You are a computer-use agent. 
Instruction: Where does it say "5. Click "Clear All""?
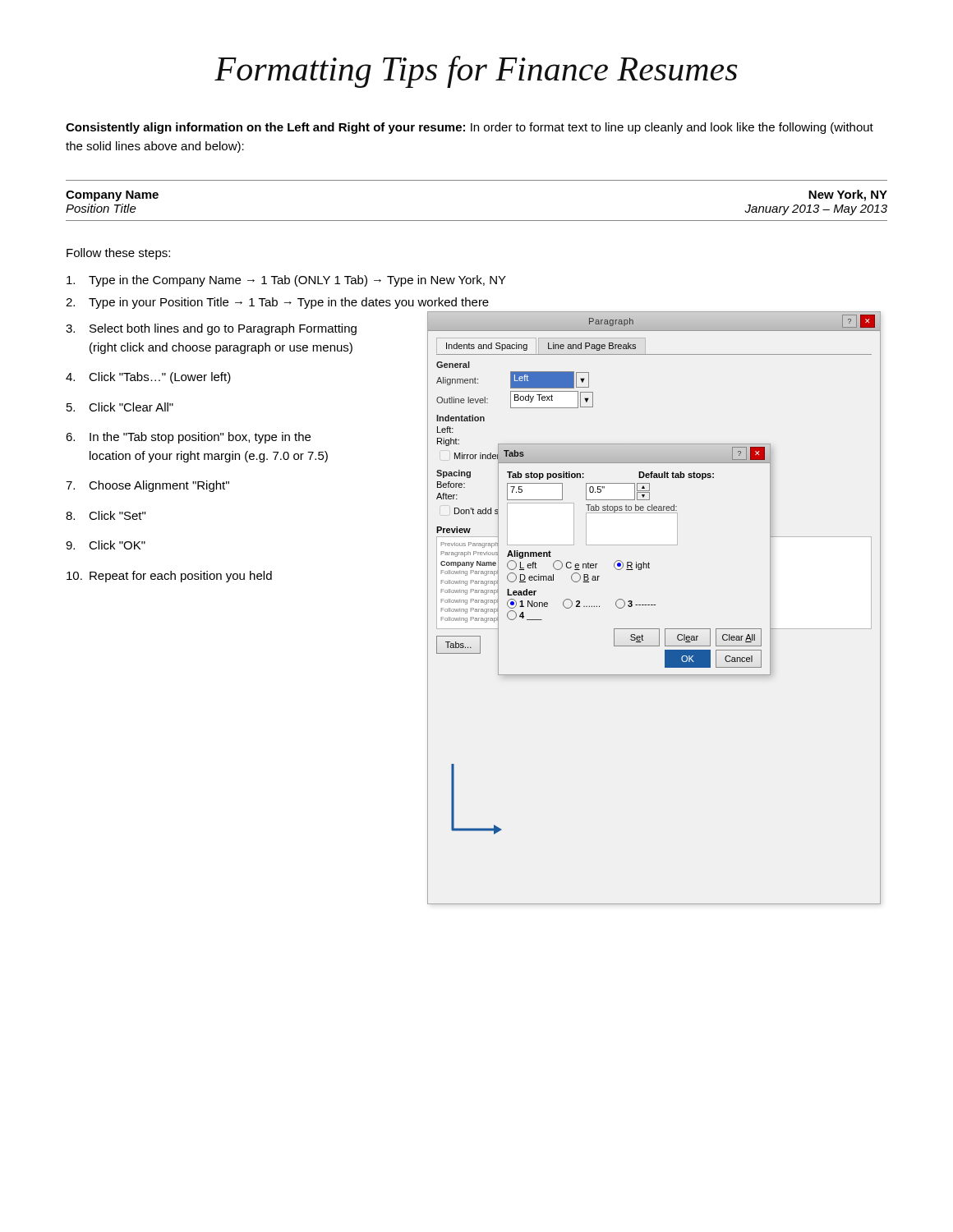click(x=120, y=407)
